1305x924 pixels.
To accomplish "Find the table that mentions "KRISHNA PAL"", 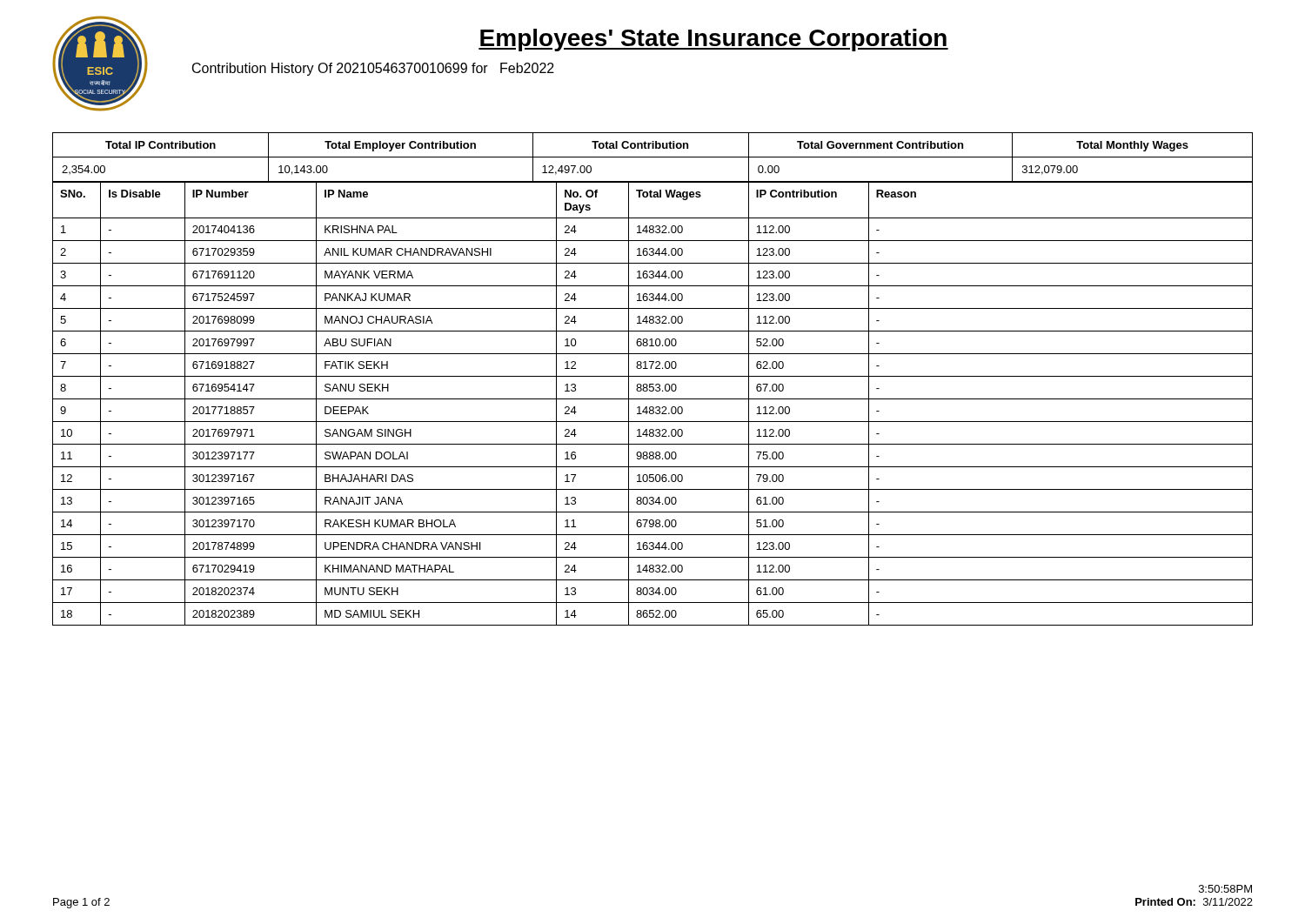I will point(652,404).
